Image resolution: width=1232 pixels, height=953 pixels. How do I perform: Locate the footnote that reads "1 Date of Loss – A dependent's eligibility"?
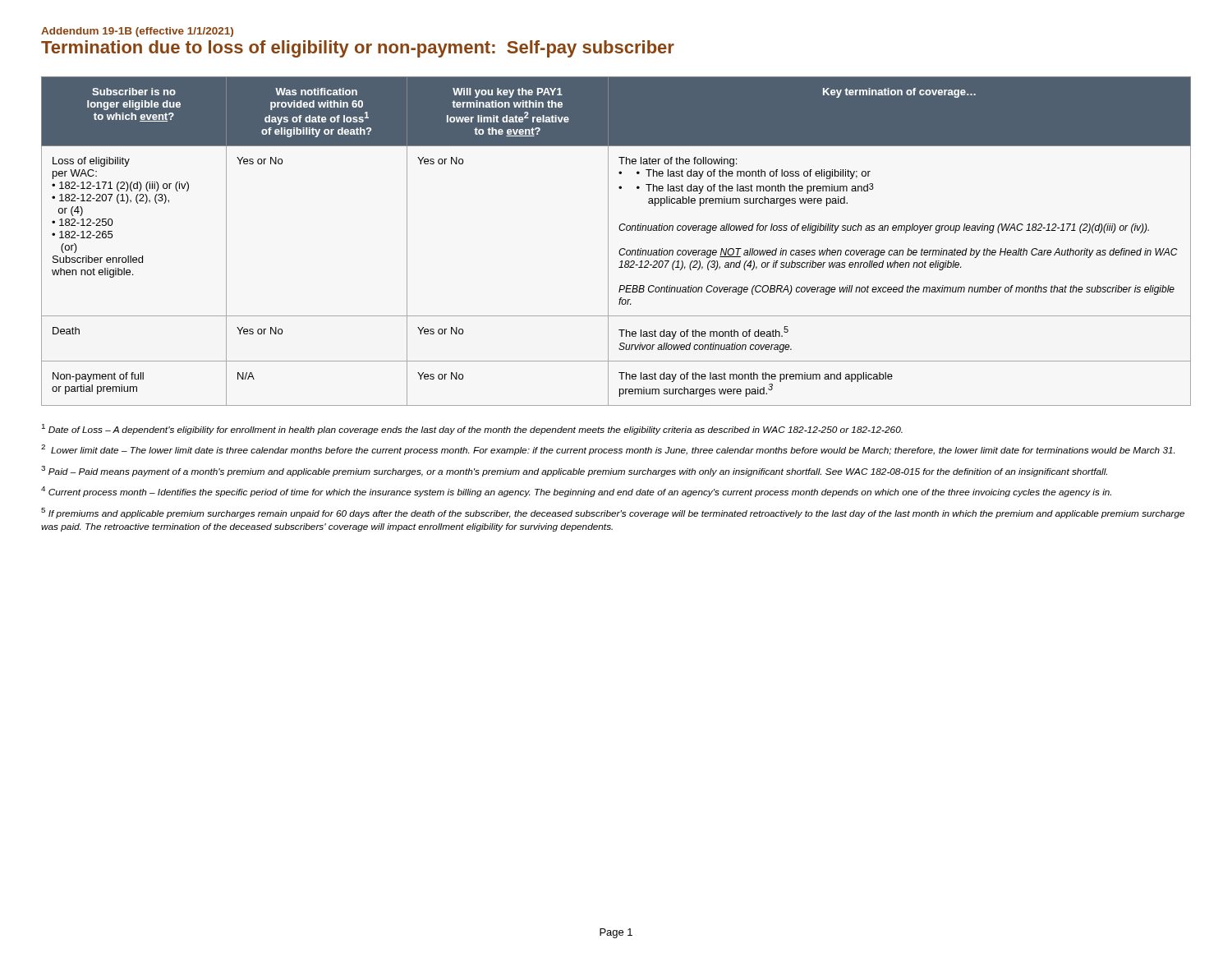click(472, 428)
